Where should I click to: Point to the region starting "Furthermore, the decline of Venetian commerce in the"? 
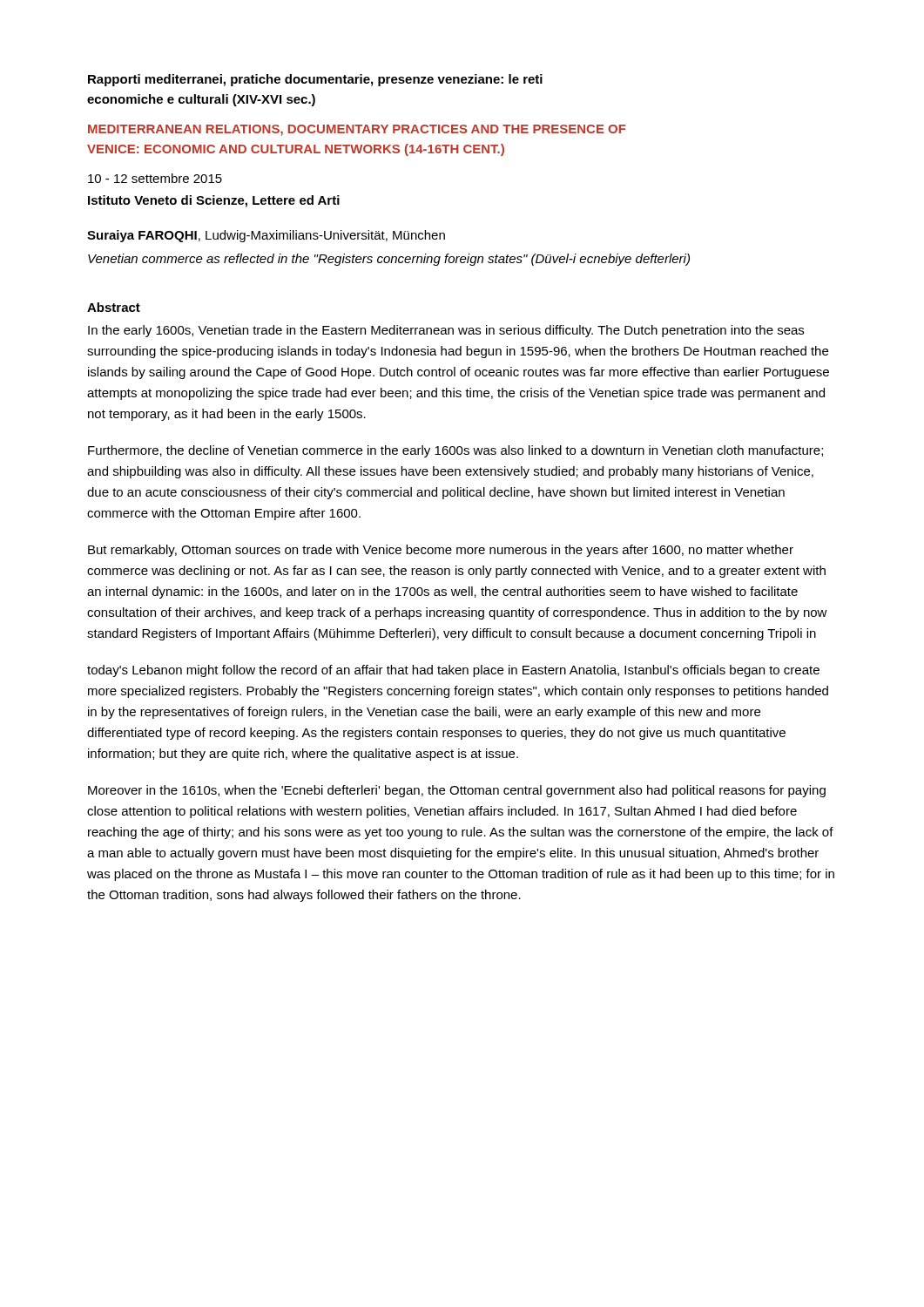coord(456,481)
